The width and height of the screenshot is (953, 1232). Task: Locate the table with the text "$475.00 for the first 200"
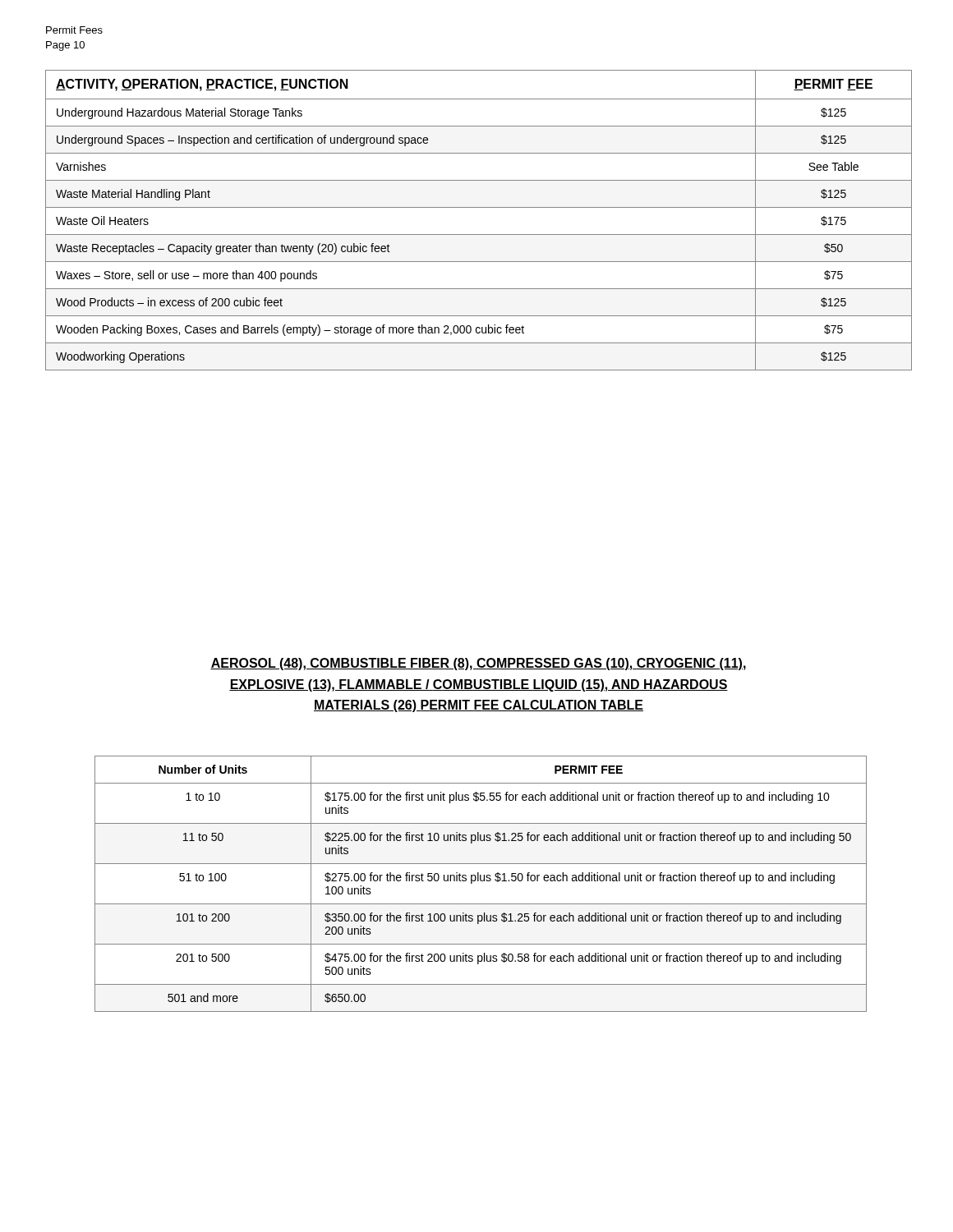coord(481,884)
